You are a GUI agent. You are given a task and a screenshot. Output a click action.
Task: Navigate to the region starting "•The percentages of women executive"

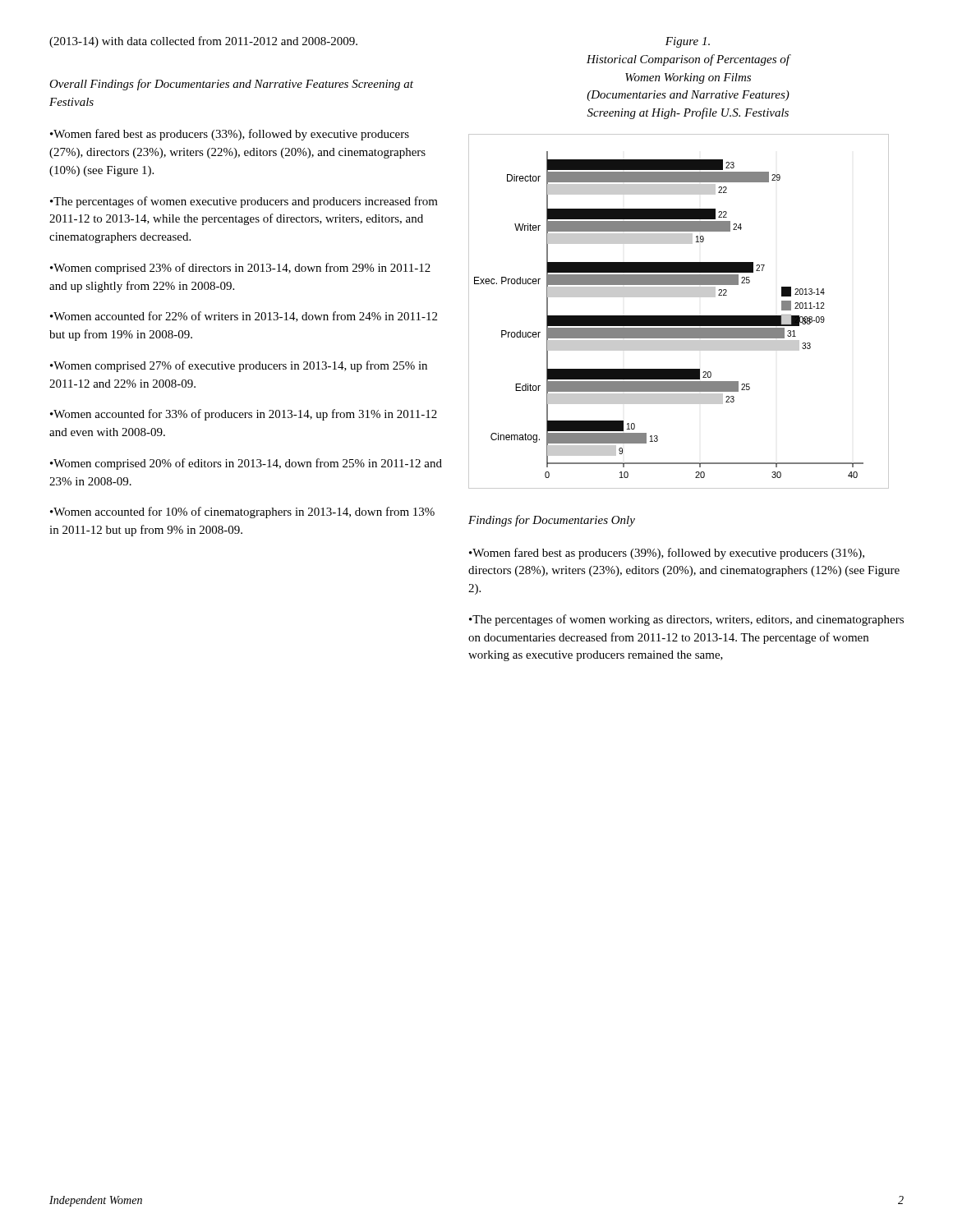pos(244,219)
